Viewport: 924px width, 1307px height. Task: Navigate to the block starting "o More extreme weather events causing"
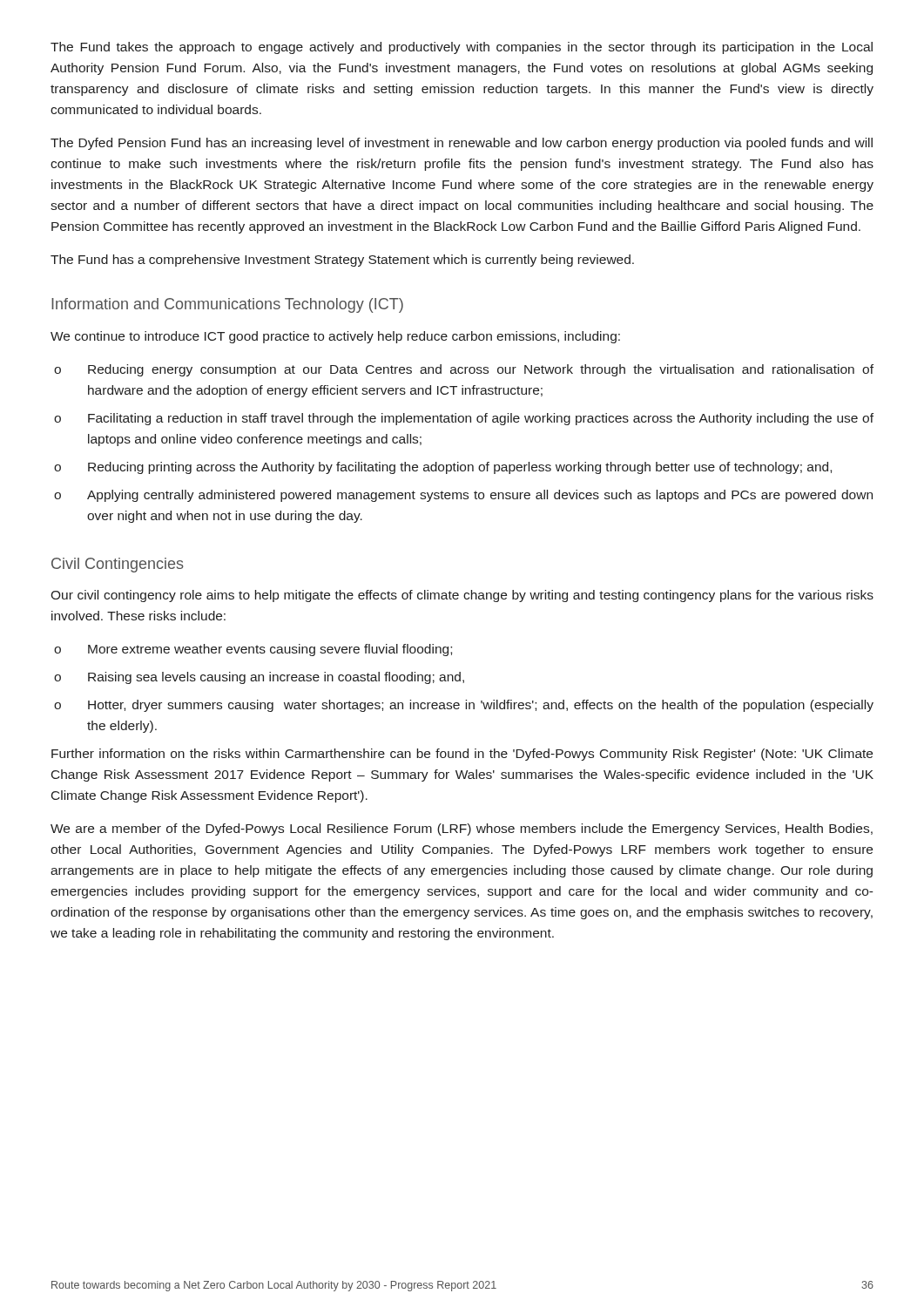coord(462,649)
